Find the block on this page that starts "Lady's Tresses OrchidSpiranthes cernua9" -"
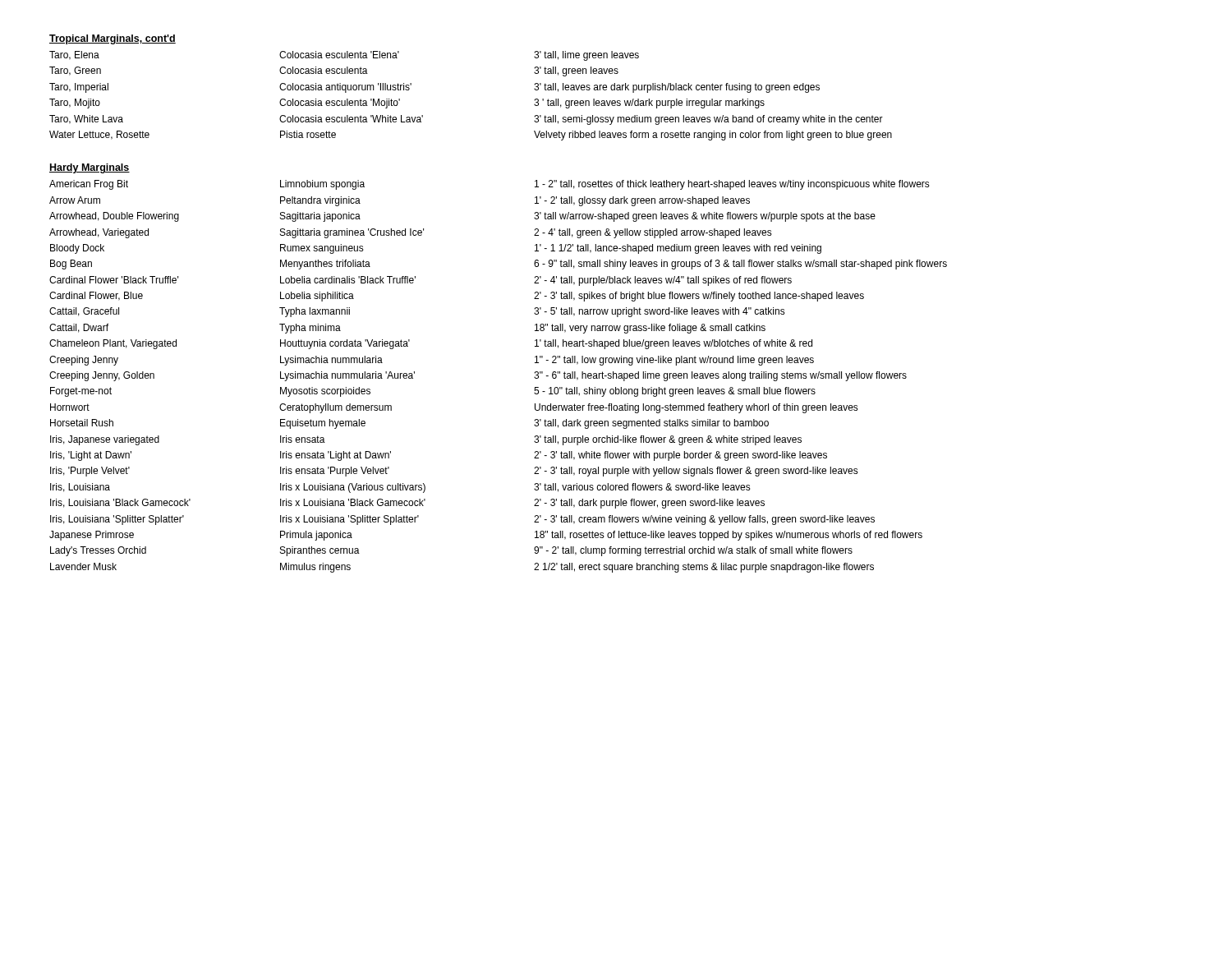The width and height of the screenshot is (1232, 953). coord(616,551)
